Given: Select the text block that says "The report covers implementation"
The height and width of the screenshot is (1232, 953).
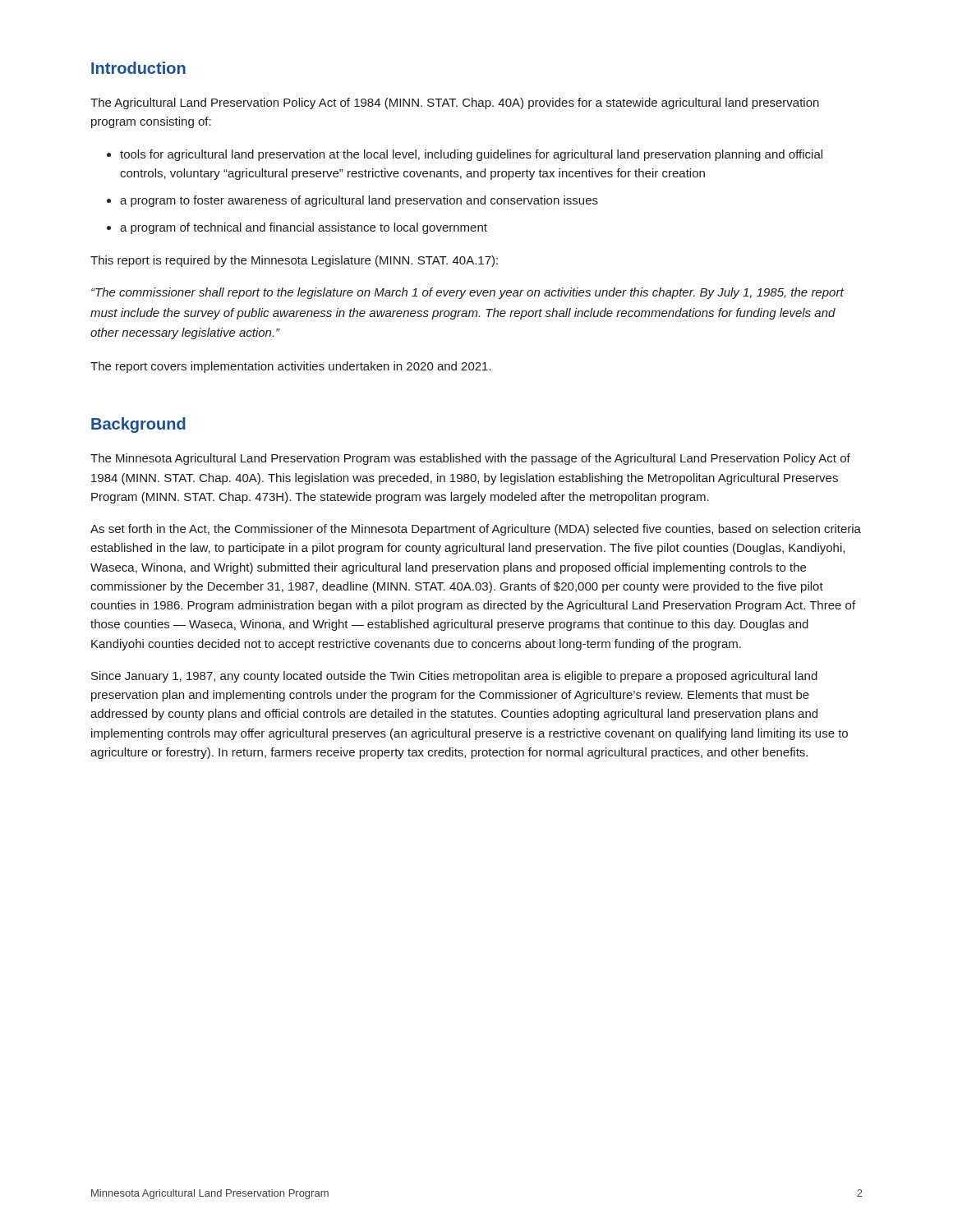Looking at the screenshot, I should click(x=476, y=366).
